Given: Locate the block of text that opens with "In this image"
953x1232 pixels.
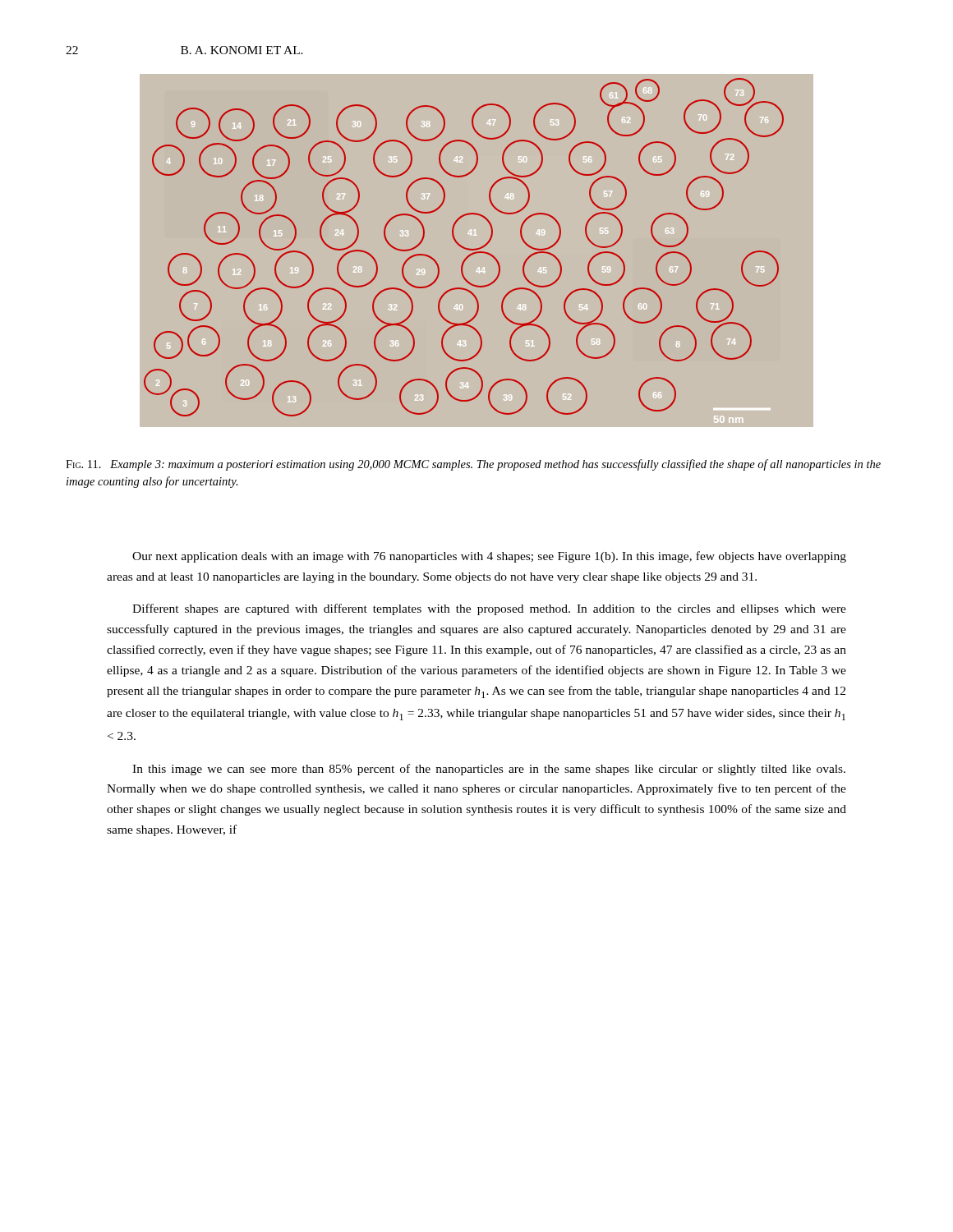Looking at the screenshot, I should click(x=476, y=799).
